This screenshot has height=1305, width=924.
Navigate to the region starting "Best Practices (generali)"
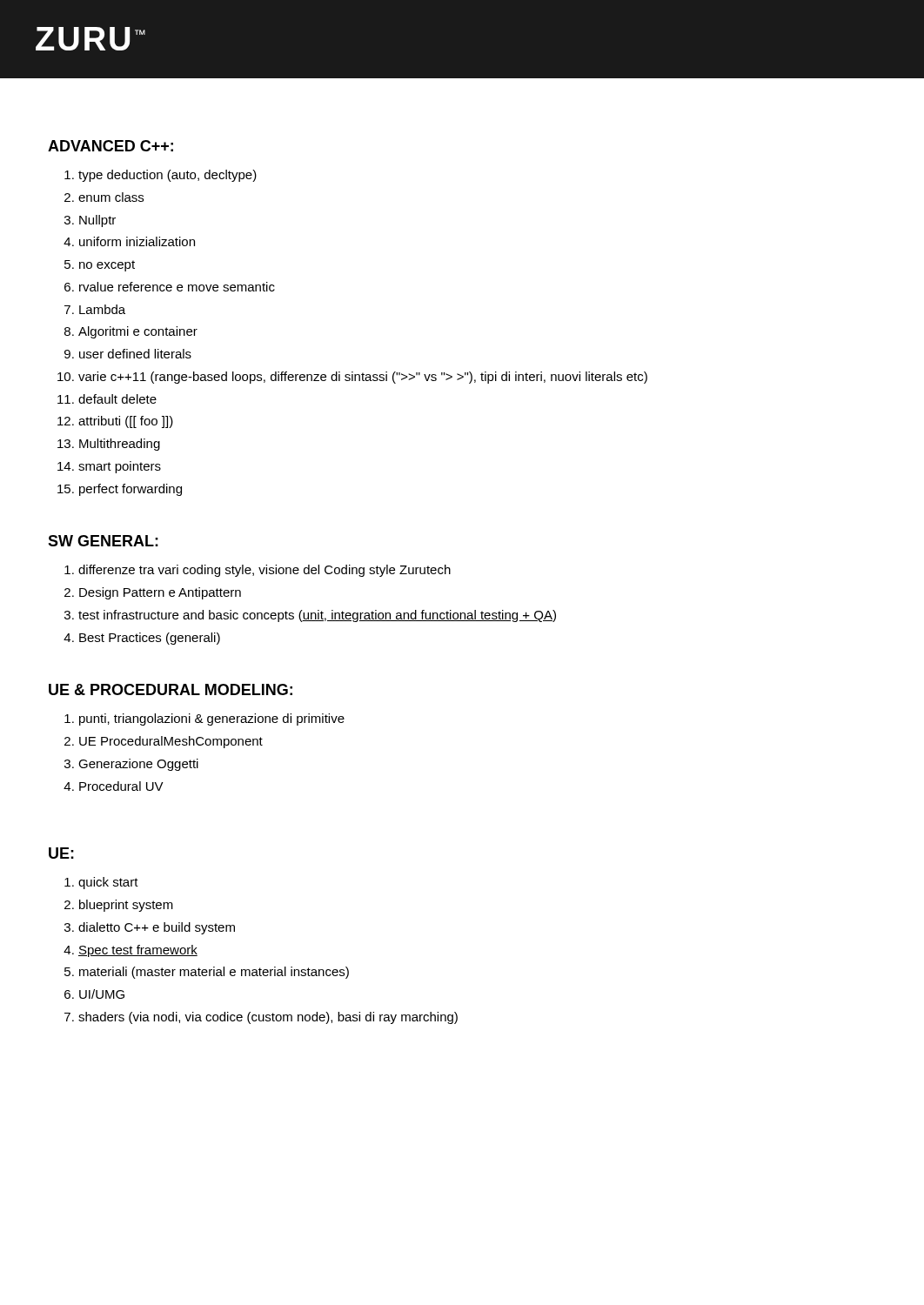[150, 639]
